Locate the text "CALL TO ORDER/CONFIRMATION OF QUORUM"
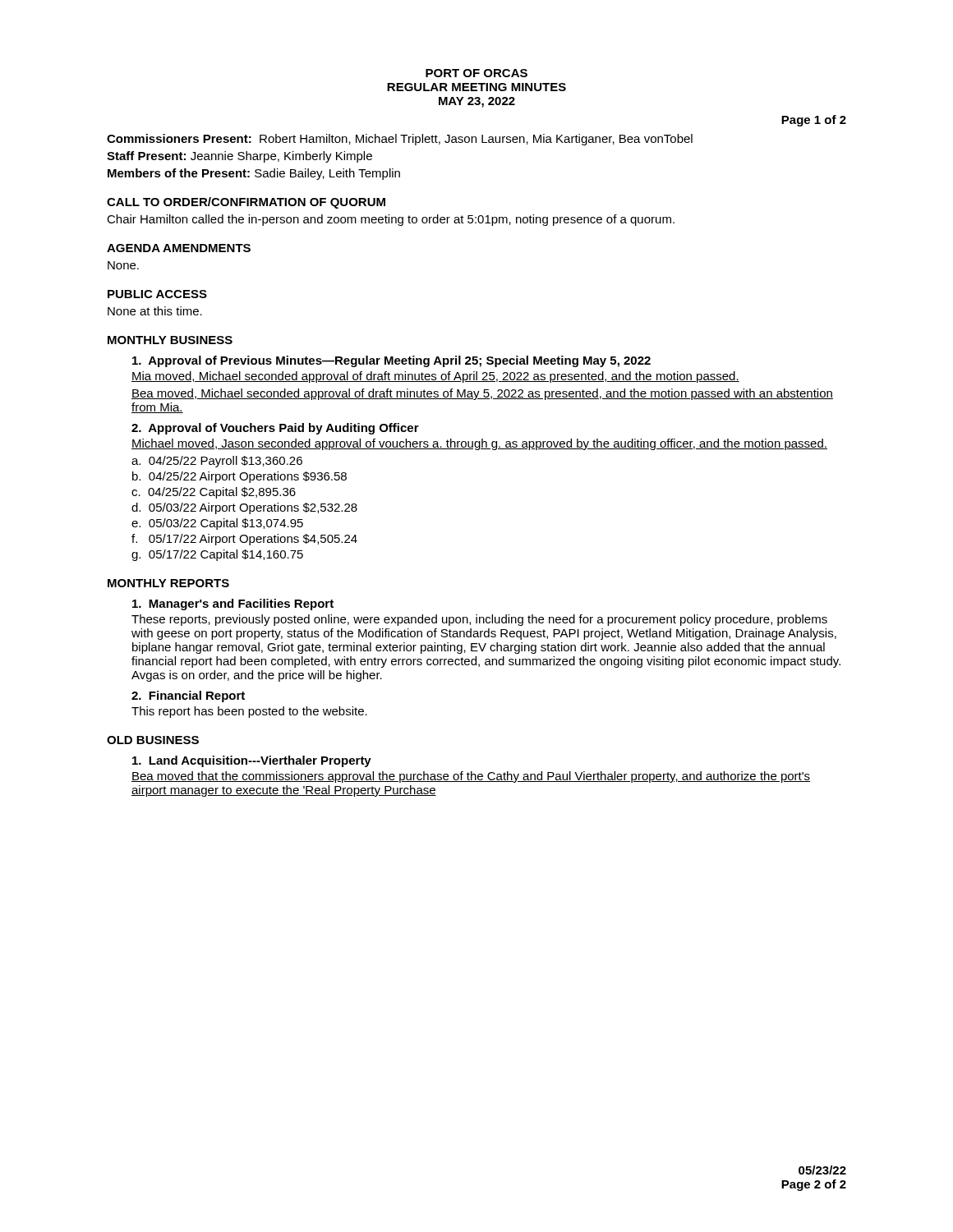 click(x=246, y=202)
